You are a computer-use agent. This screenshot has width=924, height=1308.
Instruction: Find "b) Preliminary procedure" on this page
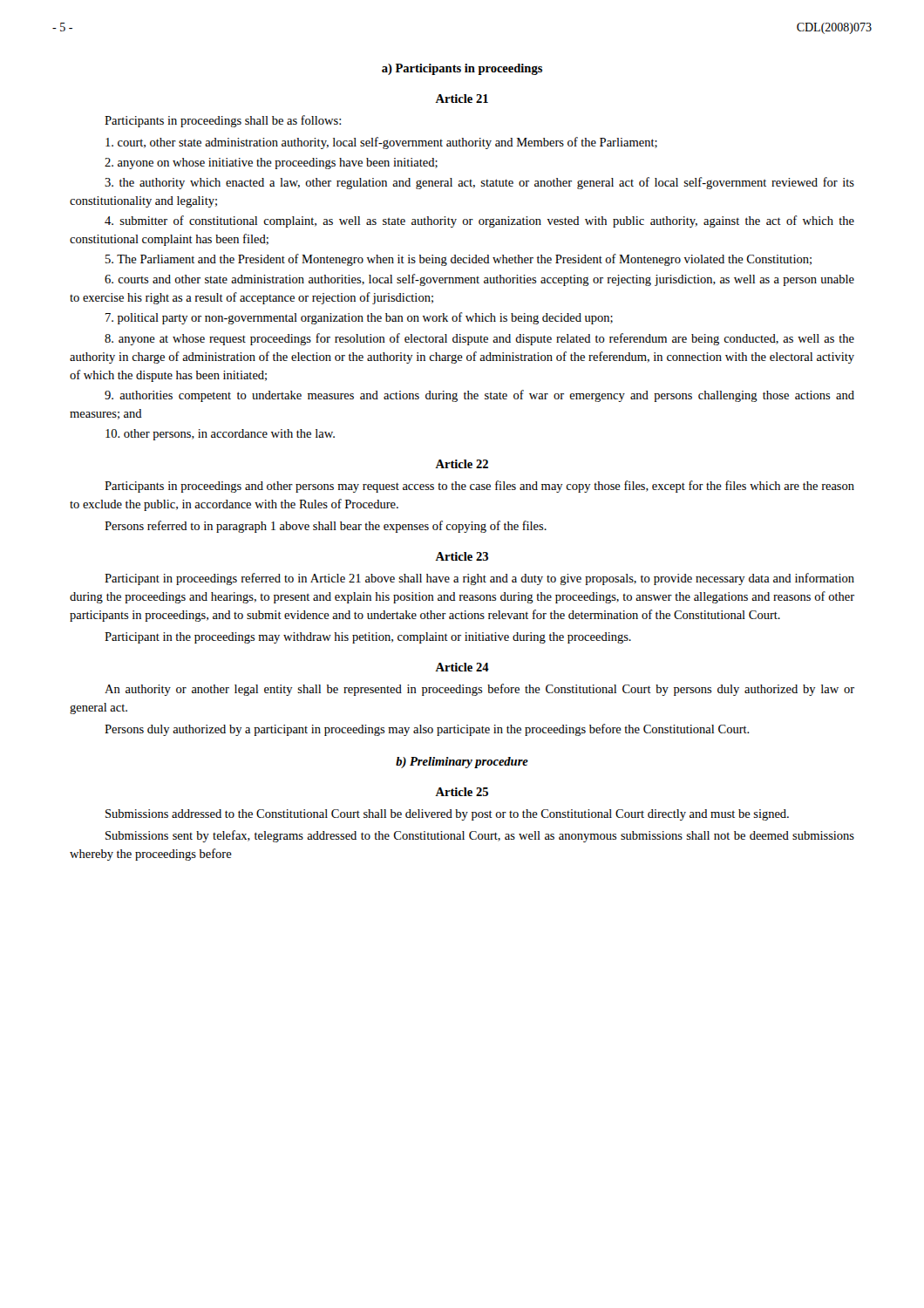click(462, 761)
